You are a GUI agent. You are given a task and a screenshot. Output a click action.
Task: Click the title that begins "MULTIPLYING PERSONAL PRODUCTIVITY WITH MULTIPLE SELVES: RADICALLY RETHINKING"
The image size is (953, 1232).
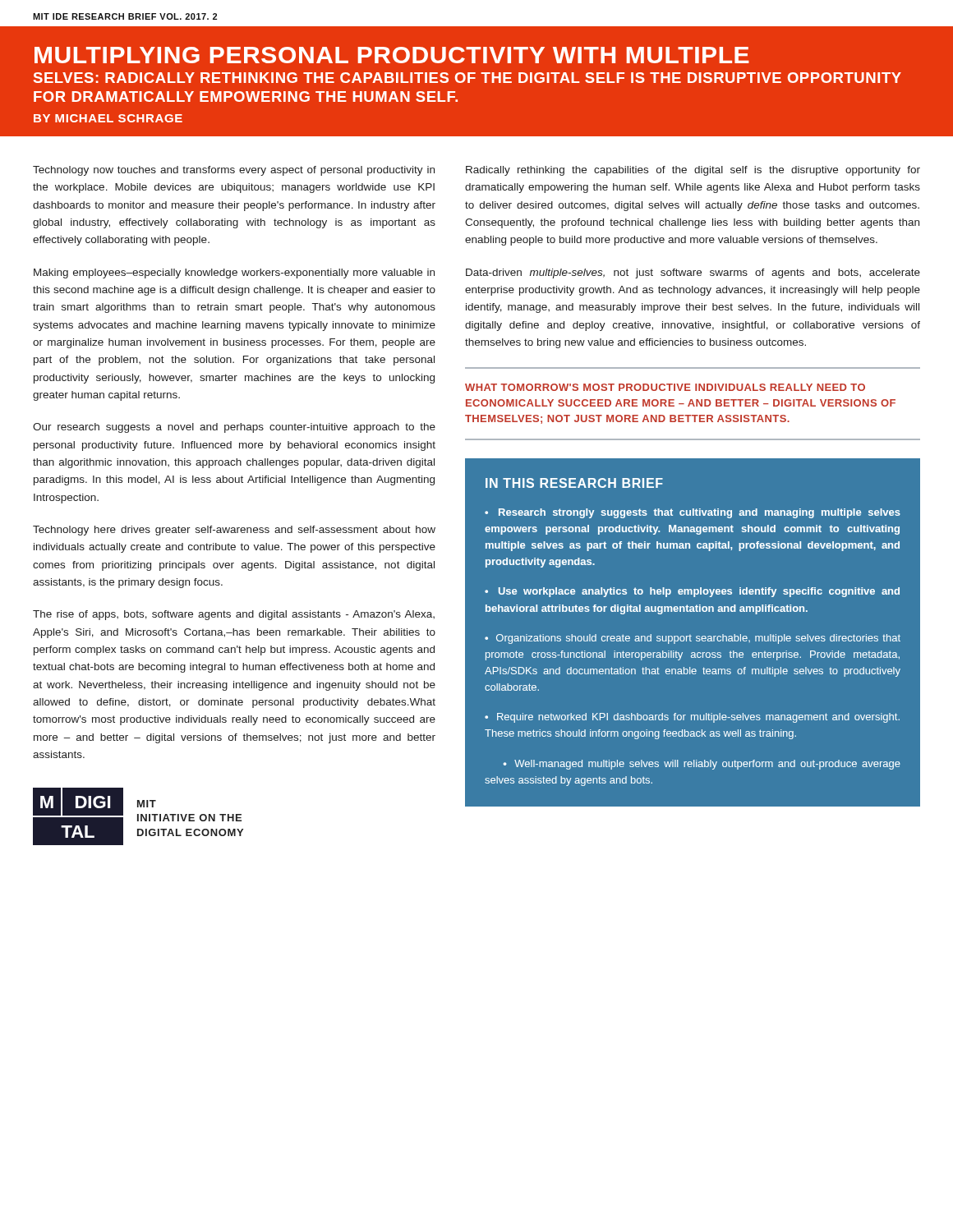point(476,83)
